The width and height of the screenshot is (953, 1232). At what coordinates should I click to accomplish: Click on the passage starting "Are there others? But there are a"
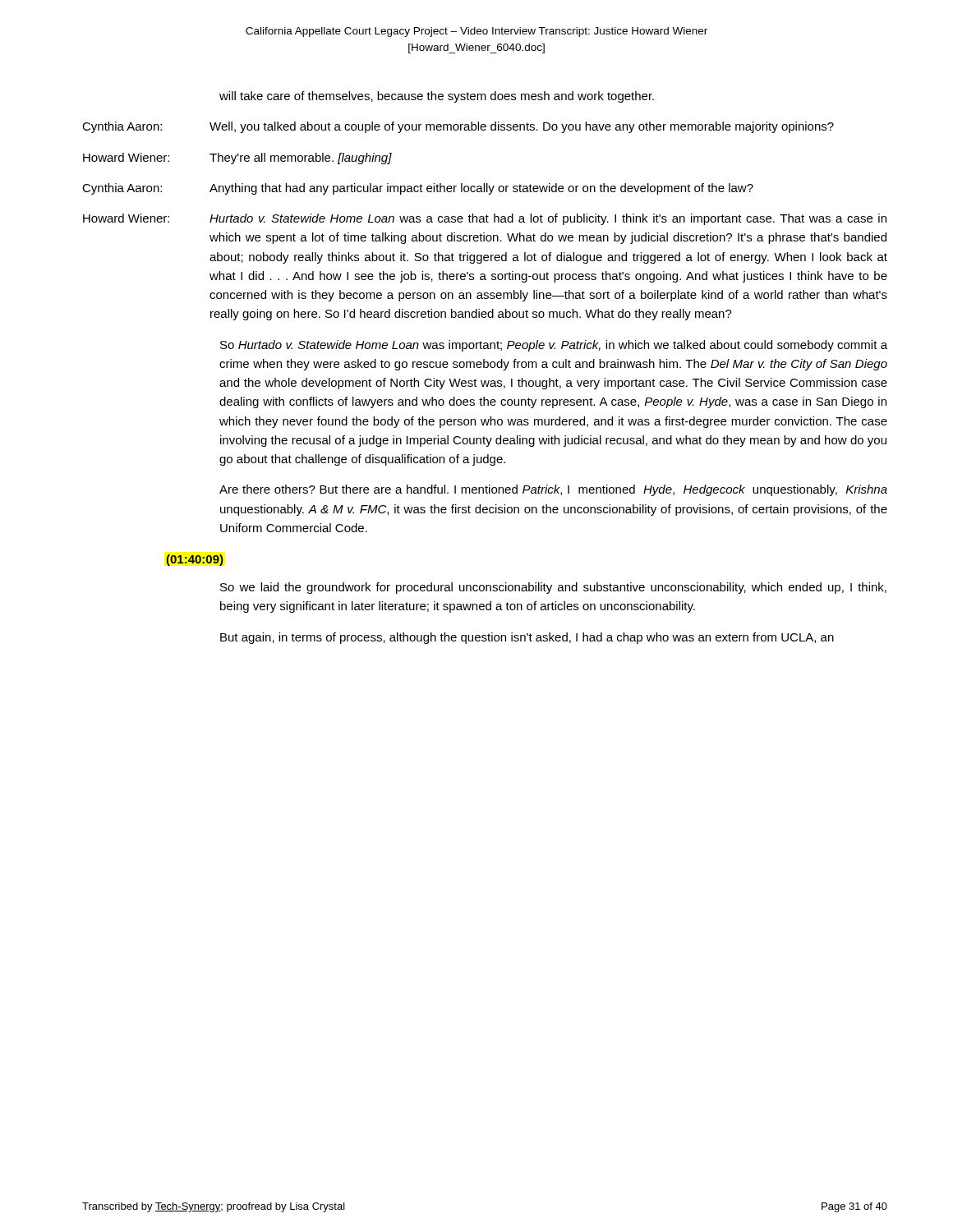(553, 509)
